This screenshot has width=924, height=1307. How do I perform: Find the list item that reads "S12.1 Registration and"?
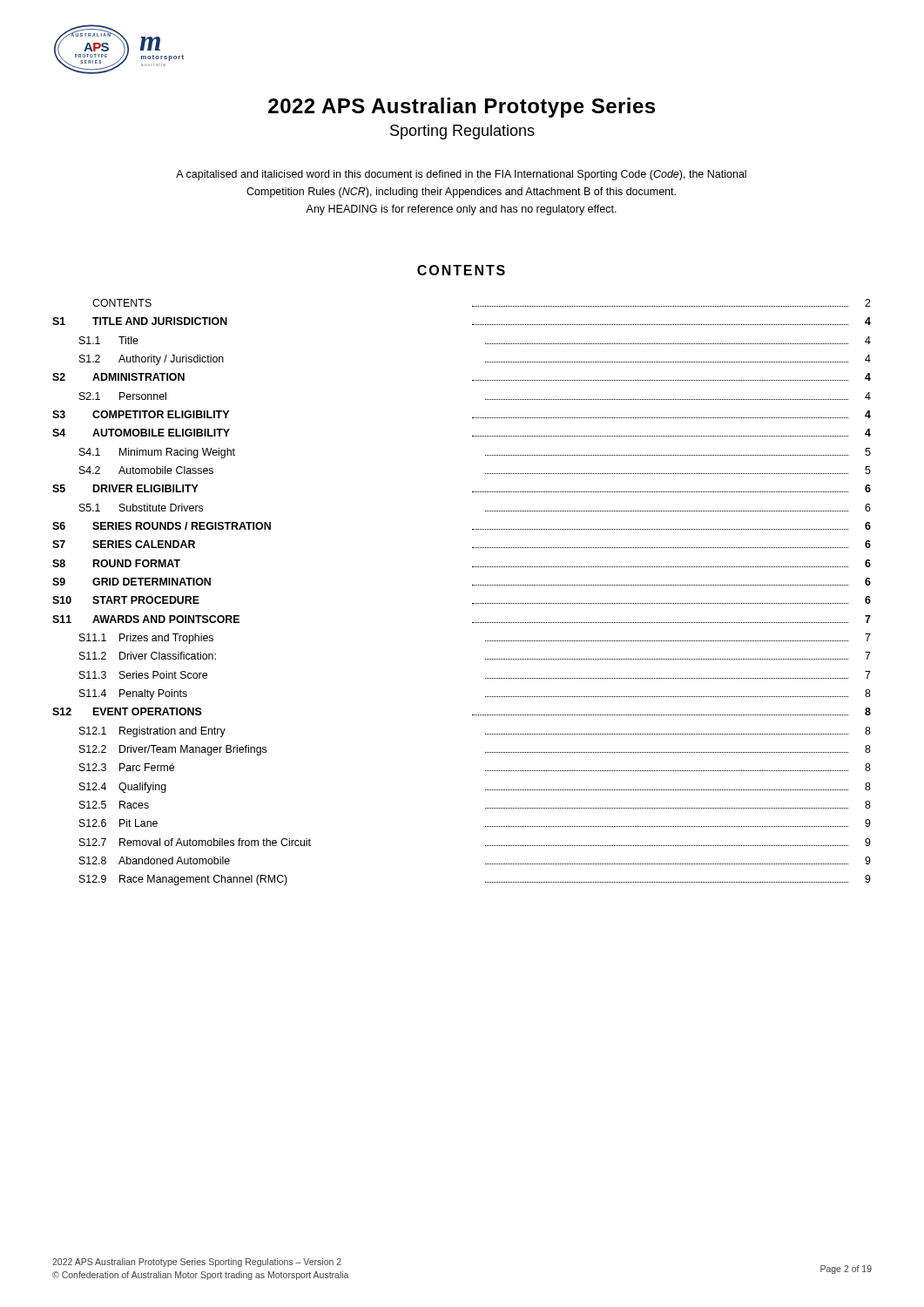click(x=94, y=731)
